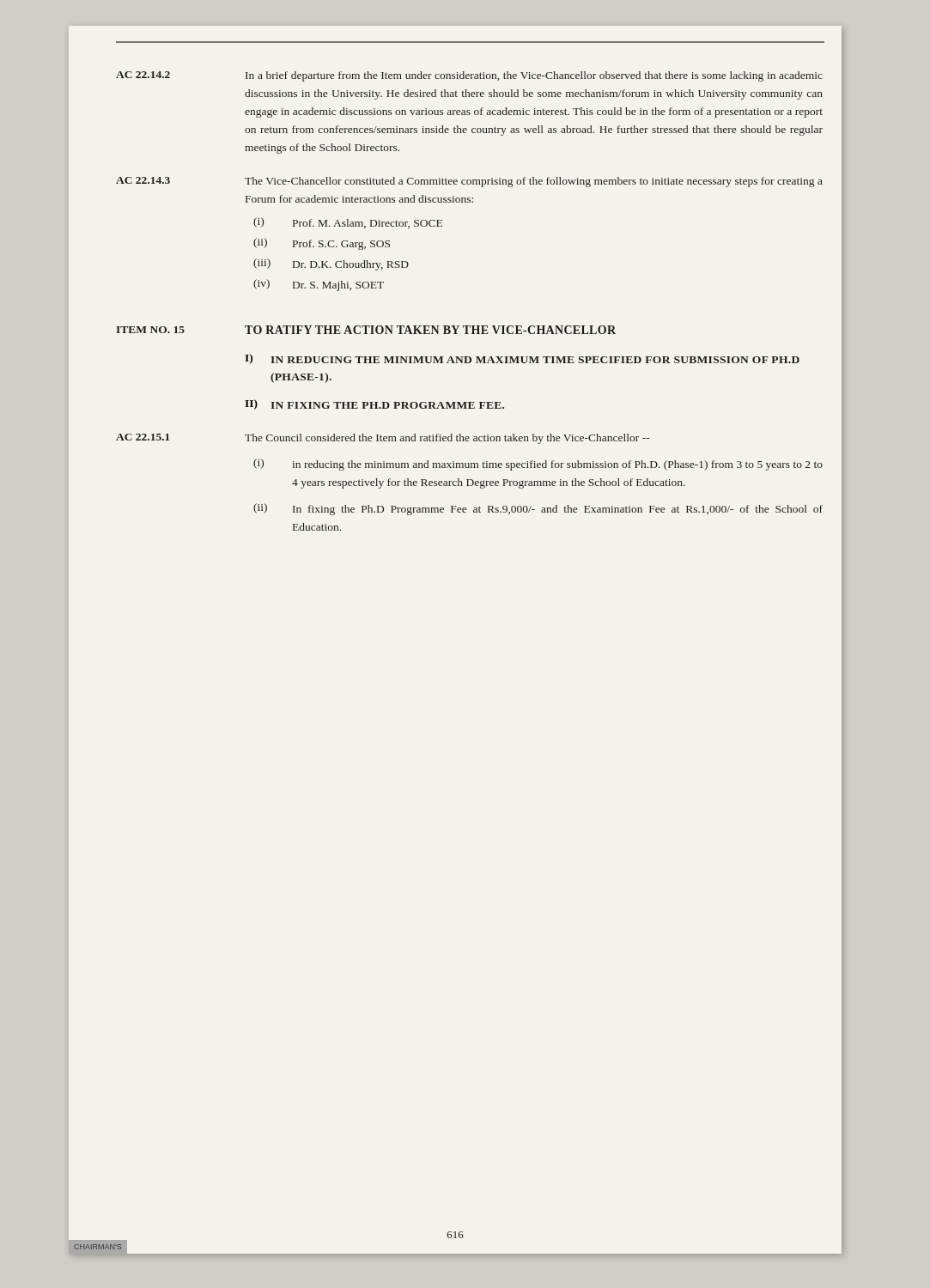Image resolution: width=930 pixels, height=1288 pixels.
Task: Locate the block of text that opens with "The Council considered the Item"
Action: click(447, 437)
